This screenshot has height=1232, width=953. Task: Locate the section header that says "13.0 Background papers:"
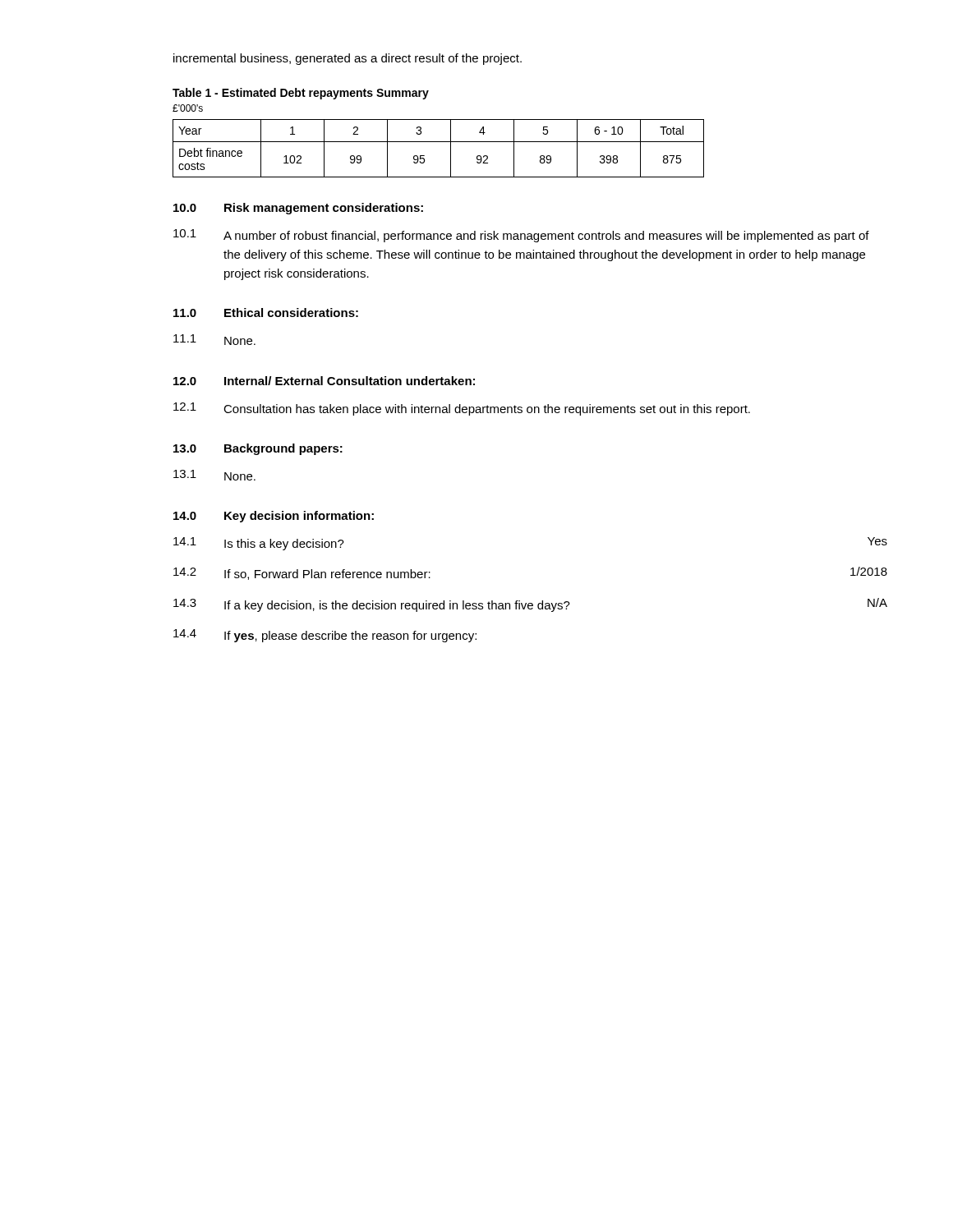258,448
